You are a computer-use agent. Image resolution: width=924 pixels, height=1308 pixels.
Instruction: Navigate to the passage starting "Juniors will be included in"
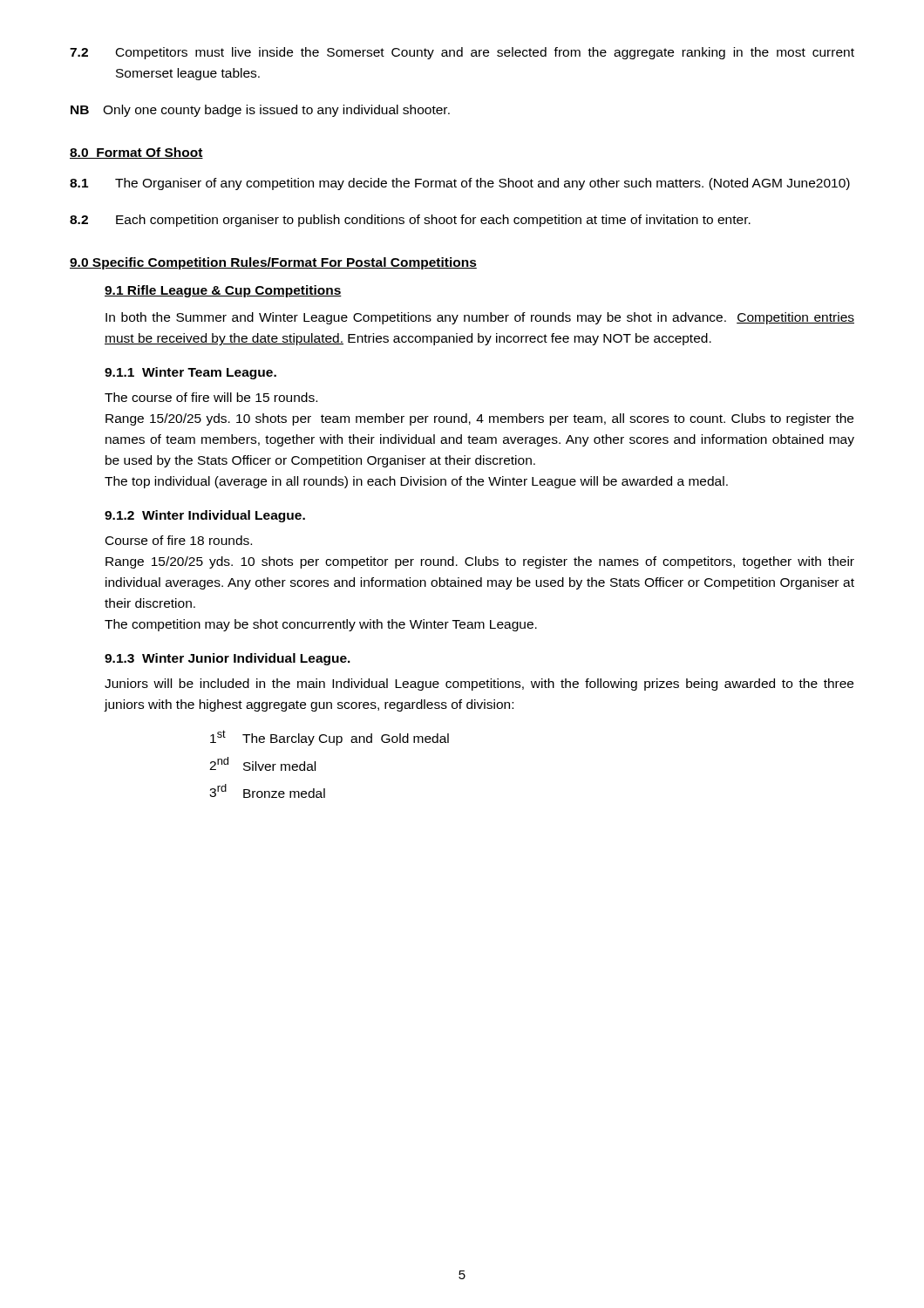pyautogui.click(x=479, y=694)
